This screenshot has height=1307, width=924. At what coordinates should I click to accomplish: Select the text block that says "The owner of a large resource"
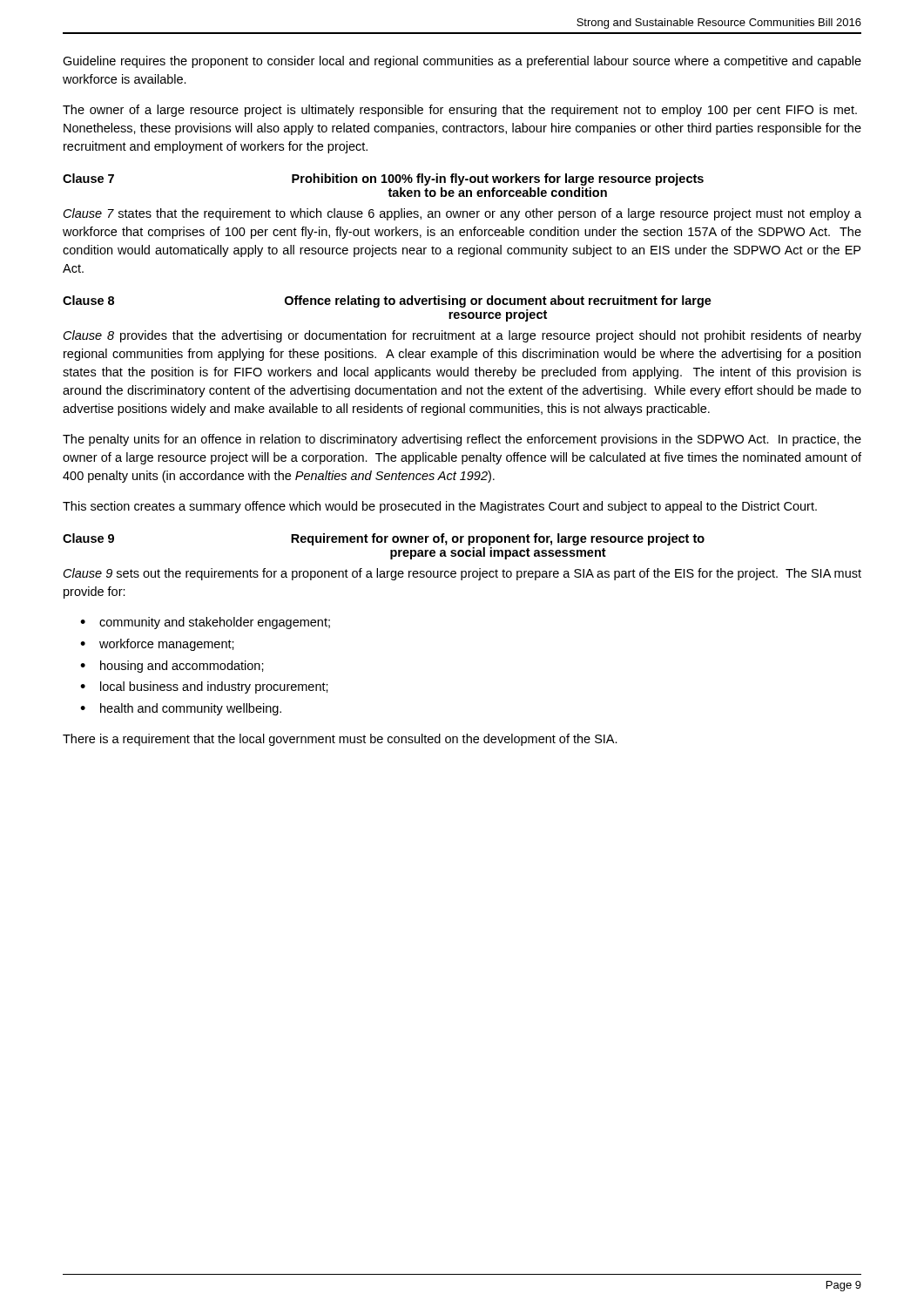click(x=462, y=128)
